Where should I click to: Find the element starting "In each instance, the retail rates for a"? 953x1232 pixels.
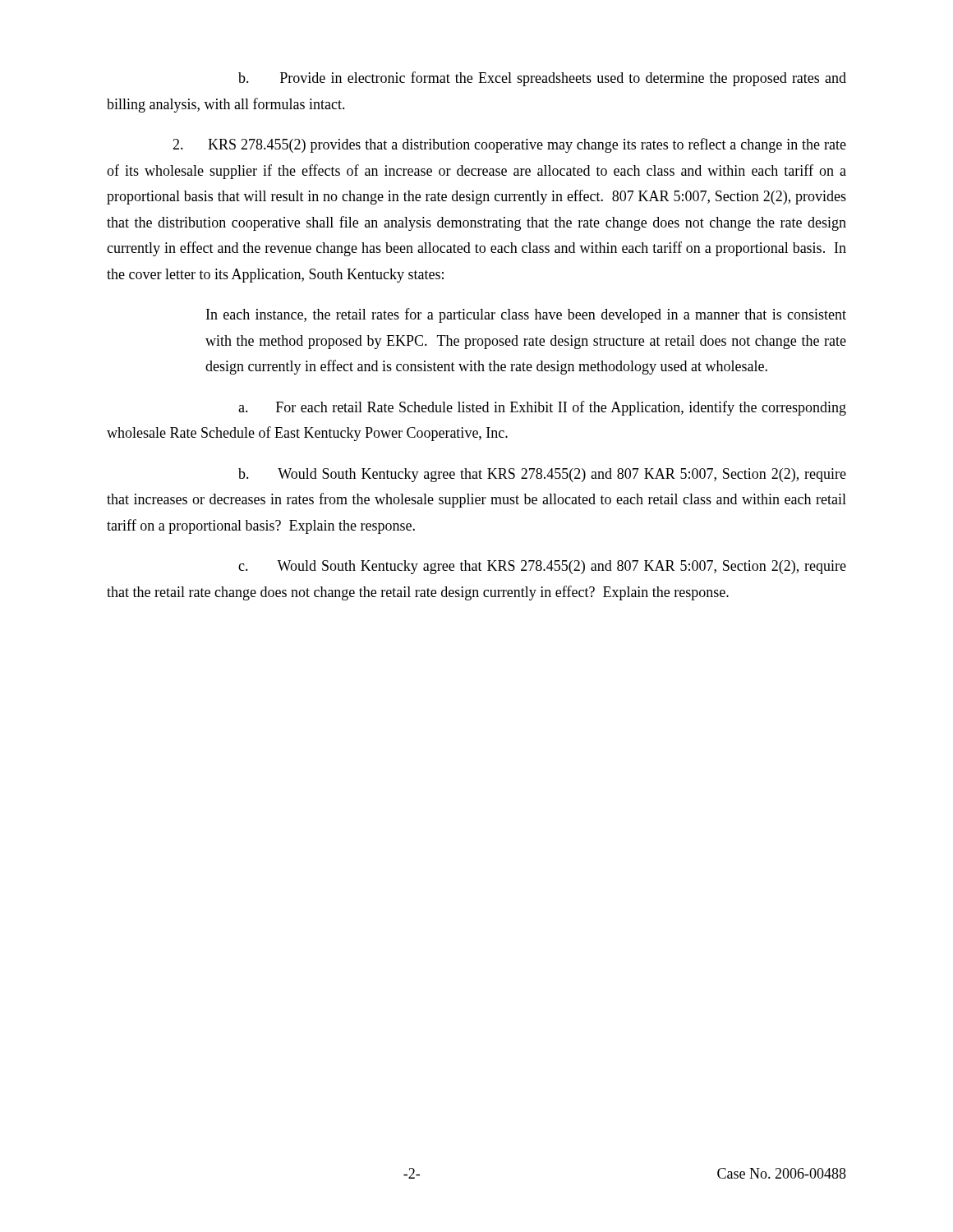[526, 340]
